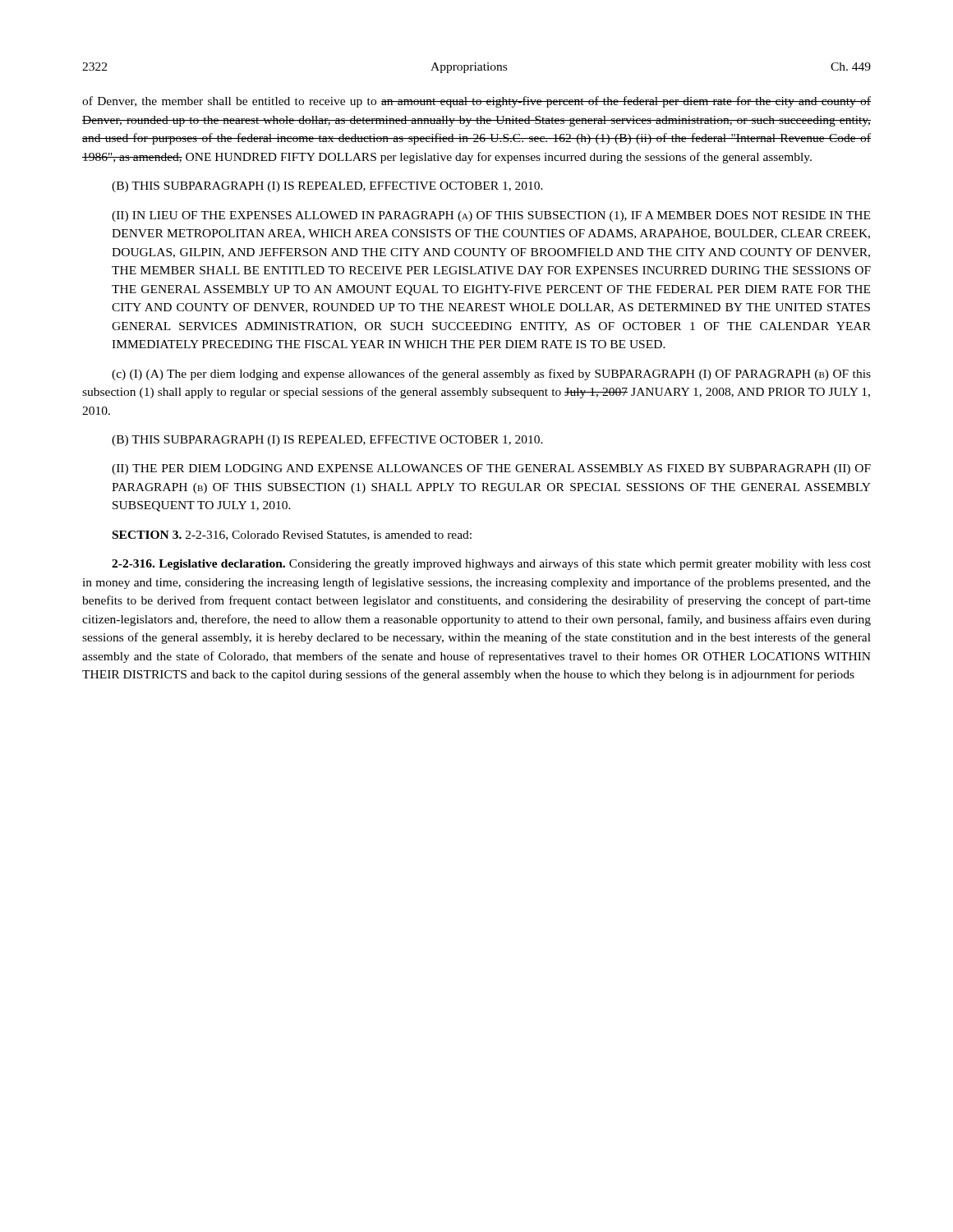Find the block starting "(II) THE PER DIEM"
The image size is (953, 1232).
[491, 487]
